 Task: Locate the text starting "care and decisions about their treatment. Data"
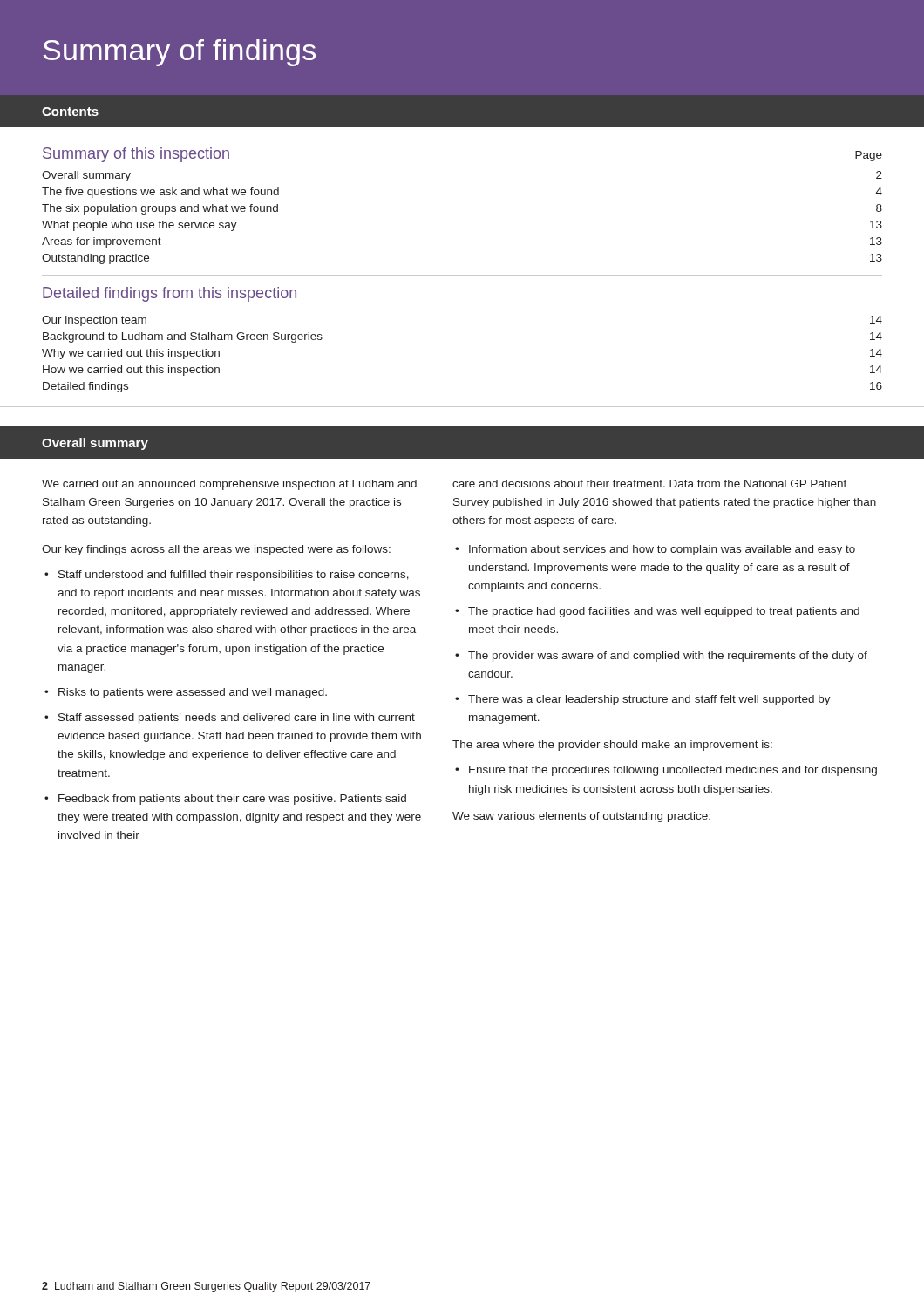click(664, 502)
